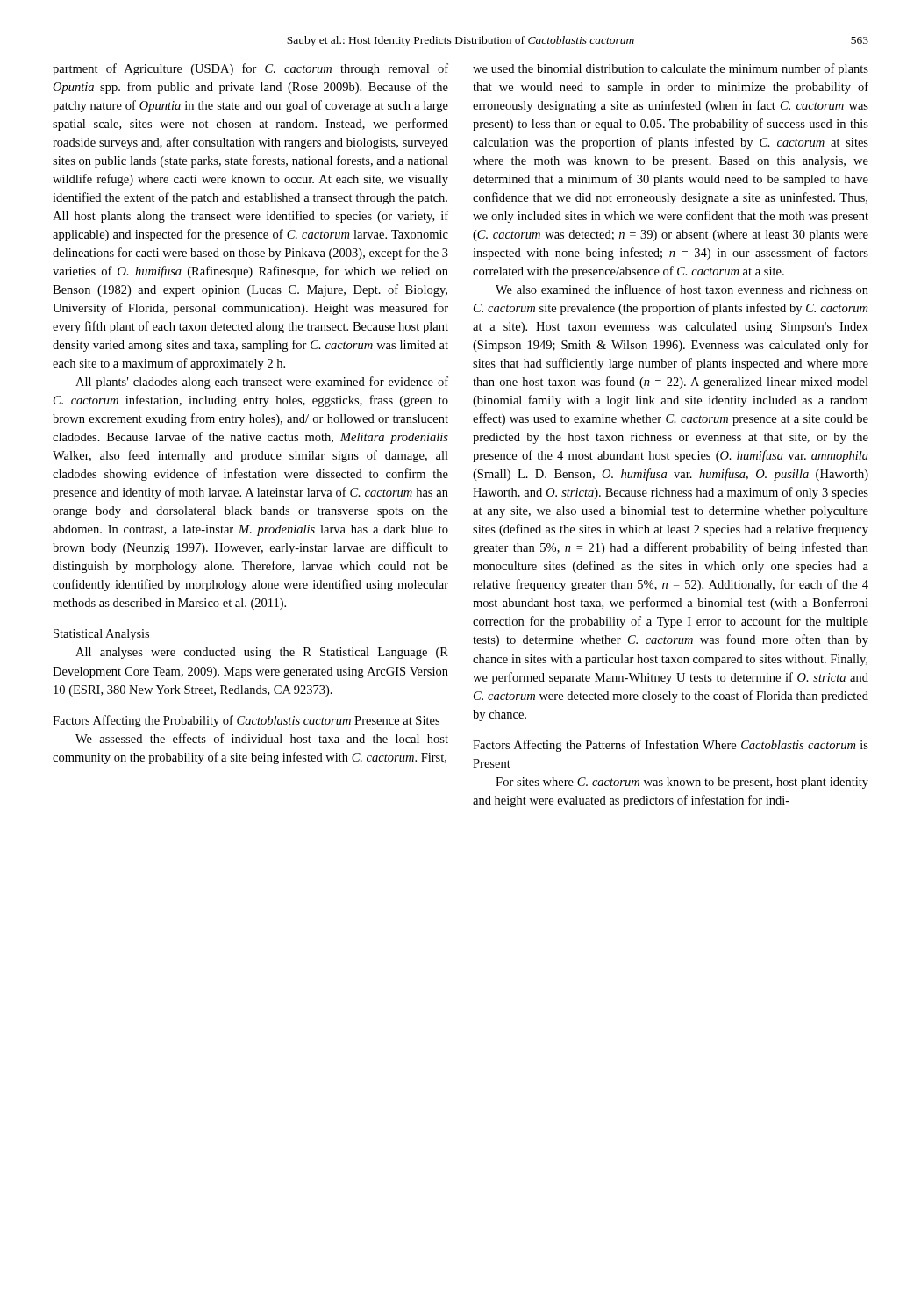Locate the block of text that opens with "we used the binomial distribution to calculate the"

click(x=671, y=170)
